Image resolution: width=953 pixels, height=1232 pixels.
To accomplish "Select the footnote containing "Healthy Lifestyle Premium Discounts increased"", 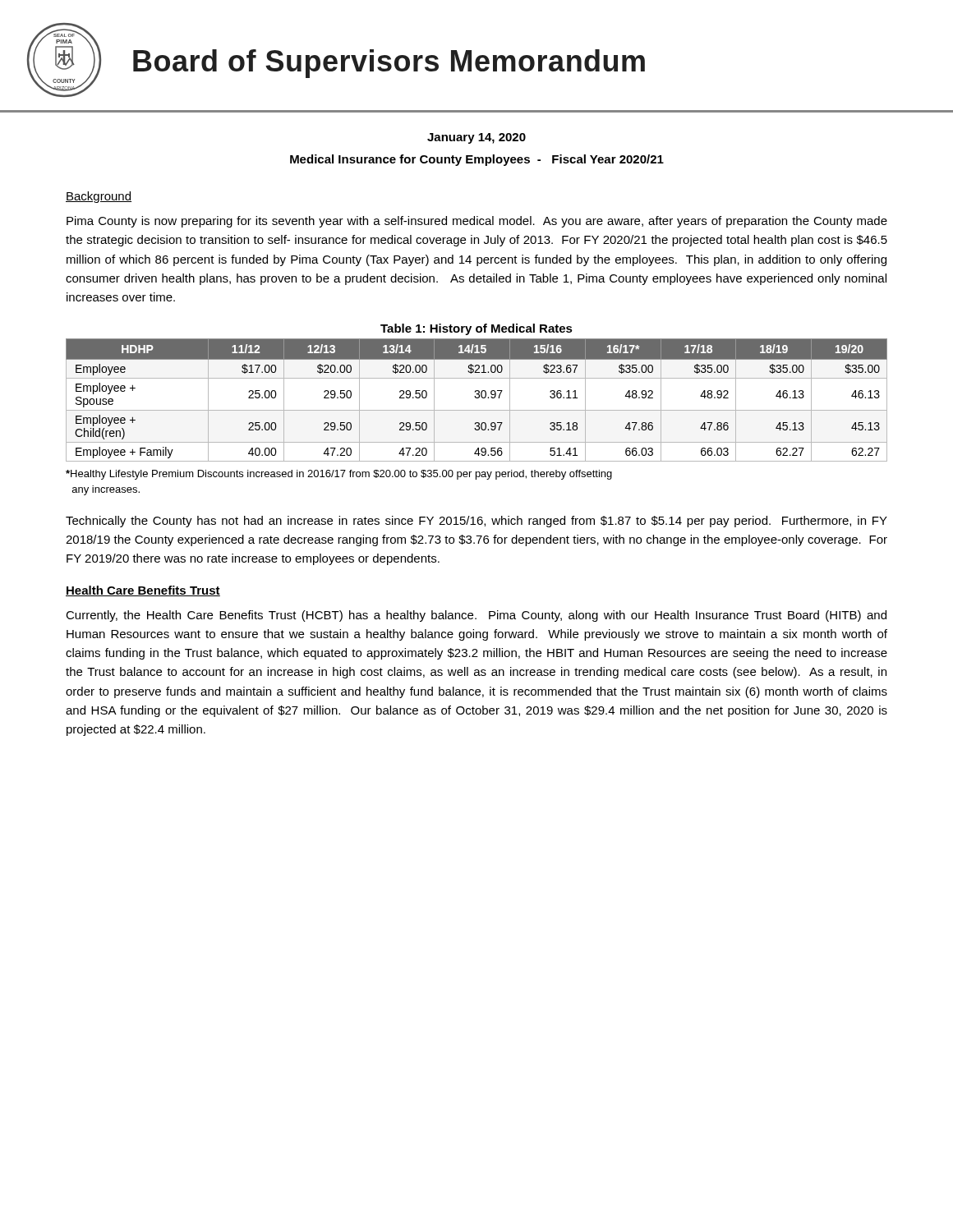I will click(x=339, y=481).
